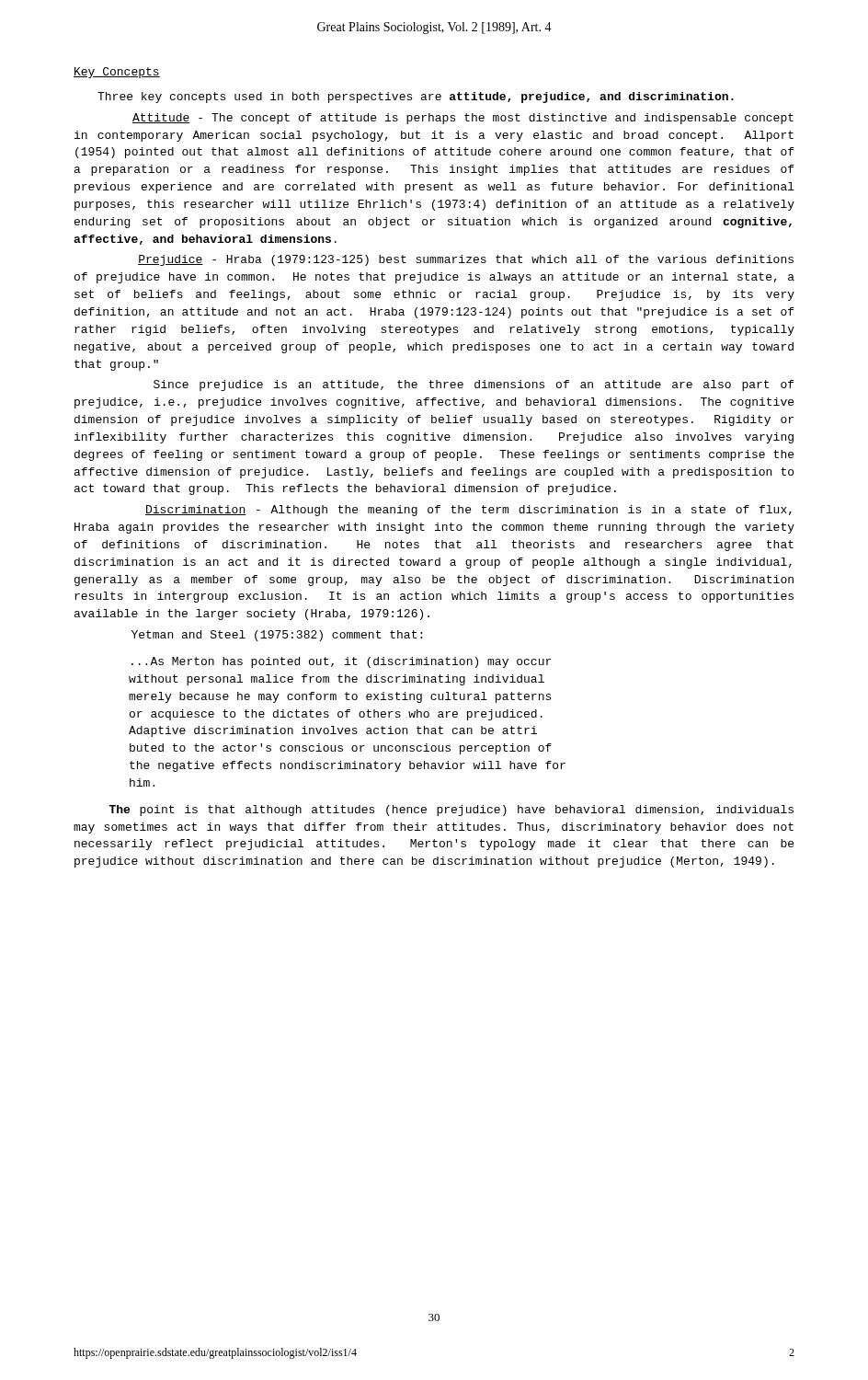Find the block on this page that starts "...As Merton has pointed out,"
Image resolution: width=868 pixels, height=1380 pixels.
348,723
